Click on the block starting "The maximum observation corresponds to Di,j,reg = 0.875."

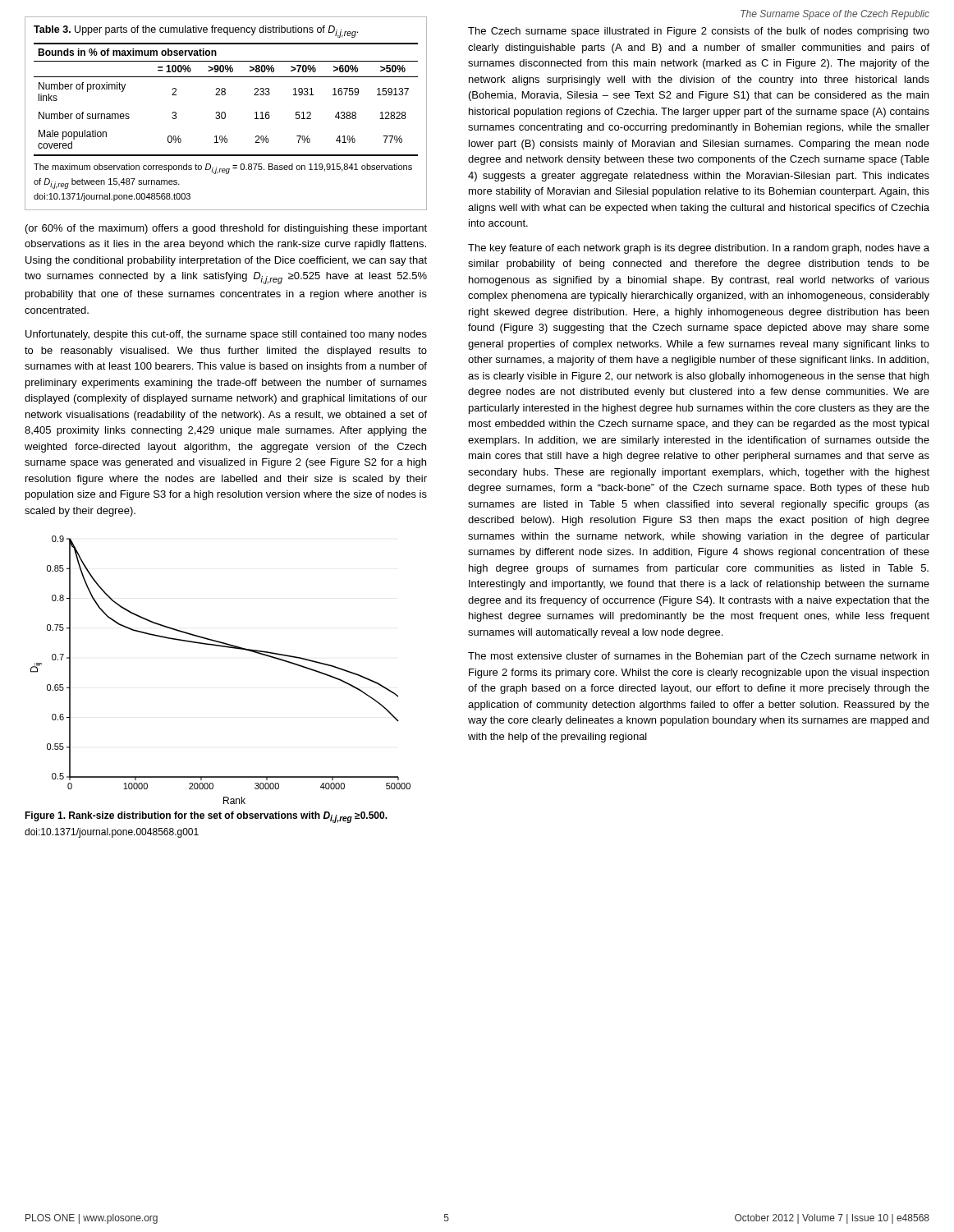click(223, 181)
